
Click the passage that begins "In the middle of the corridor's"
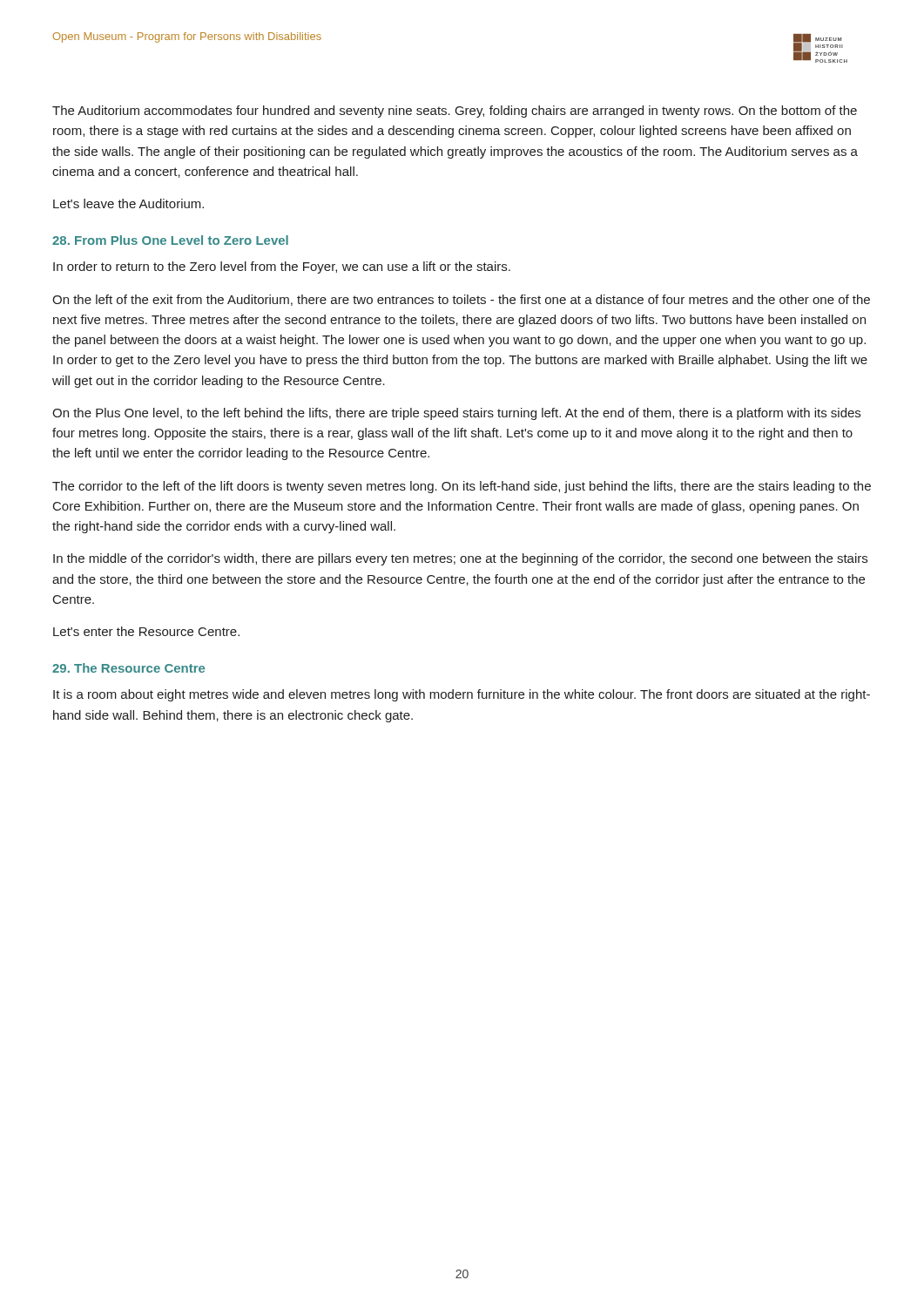460,579
